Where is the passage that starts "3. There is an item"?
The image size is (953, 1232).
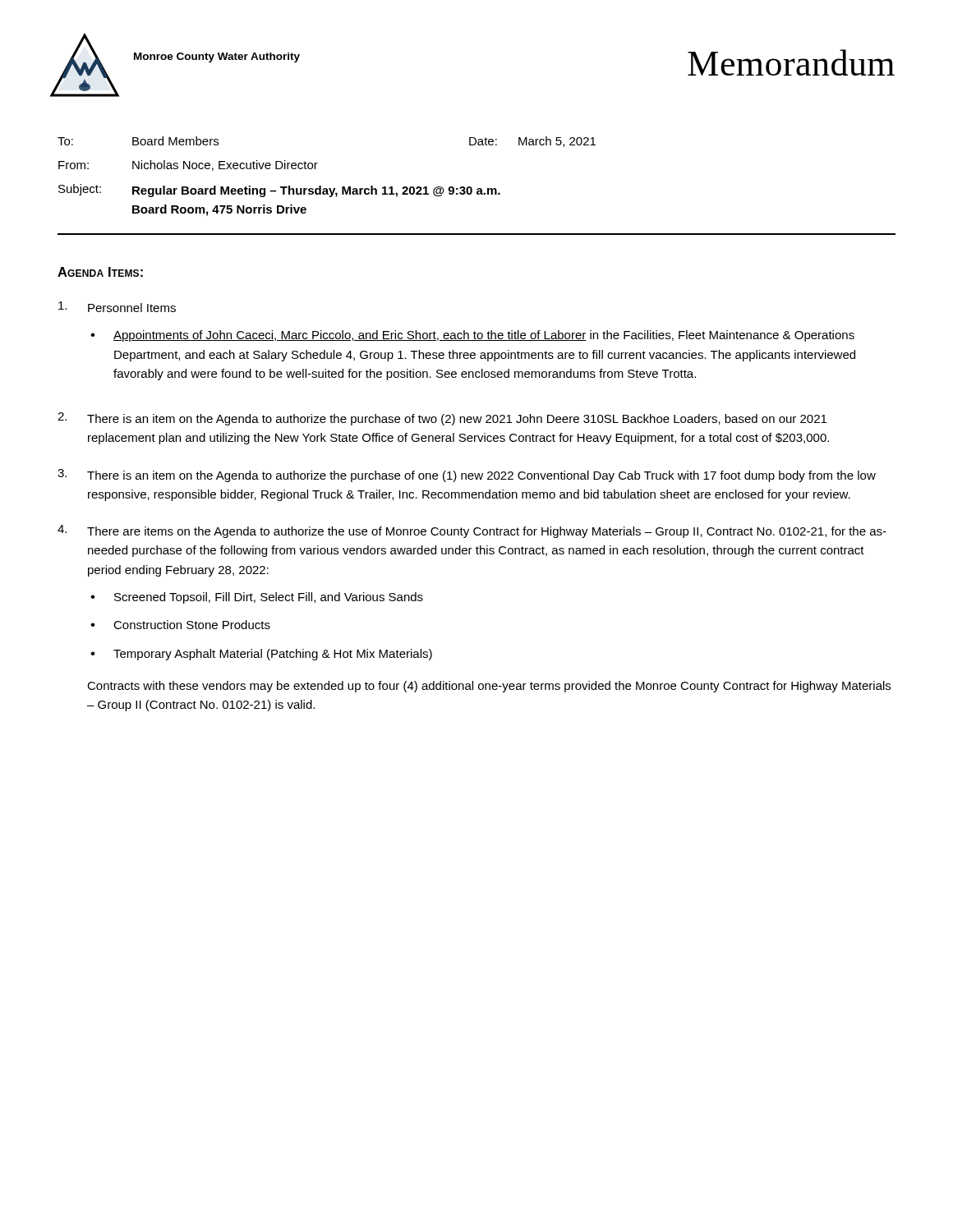pos(476,484)
